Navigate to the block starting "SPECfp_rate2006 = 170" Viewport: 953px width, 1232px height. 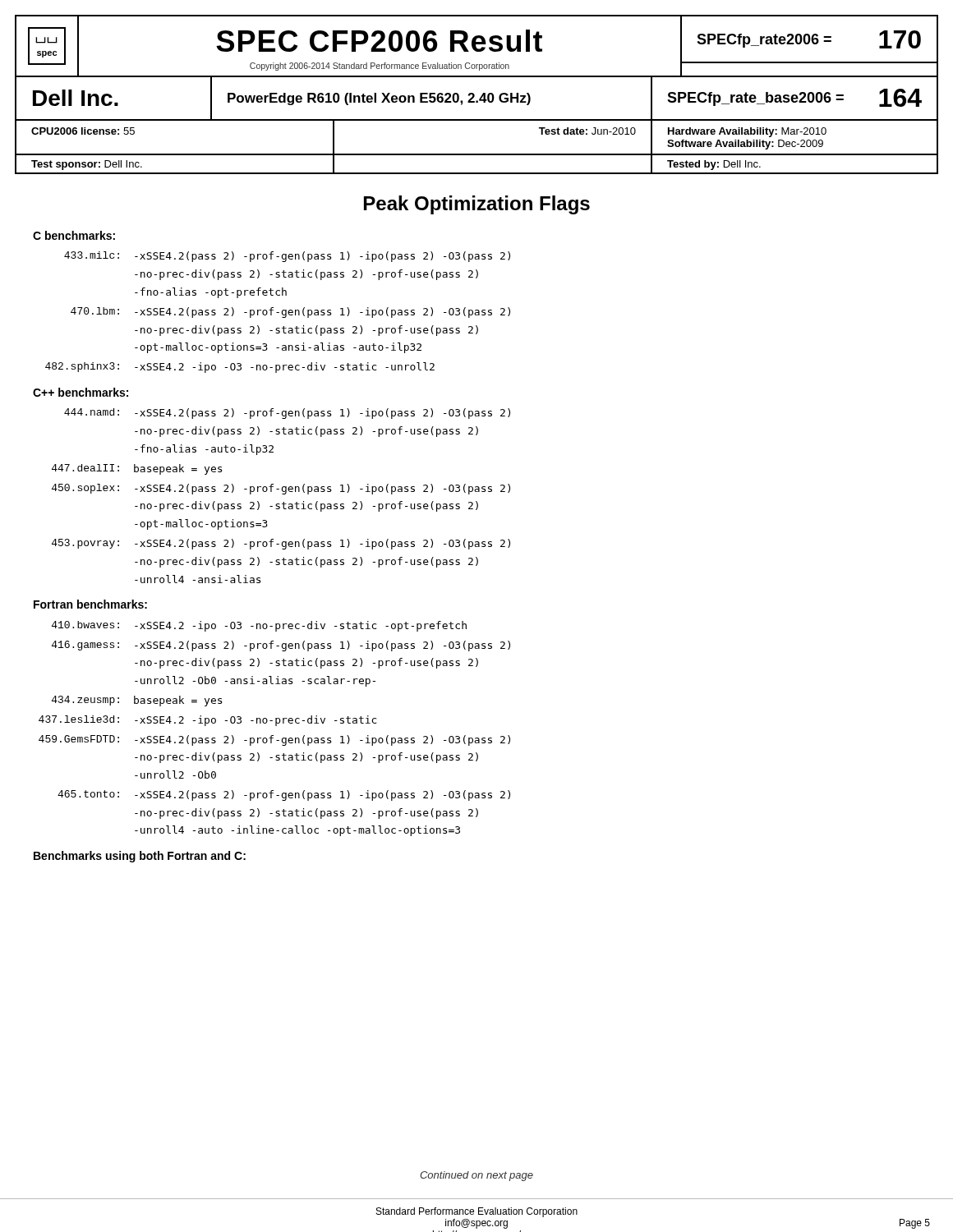pos(809,40)
